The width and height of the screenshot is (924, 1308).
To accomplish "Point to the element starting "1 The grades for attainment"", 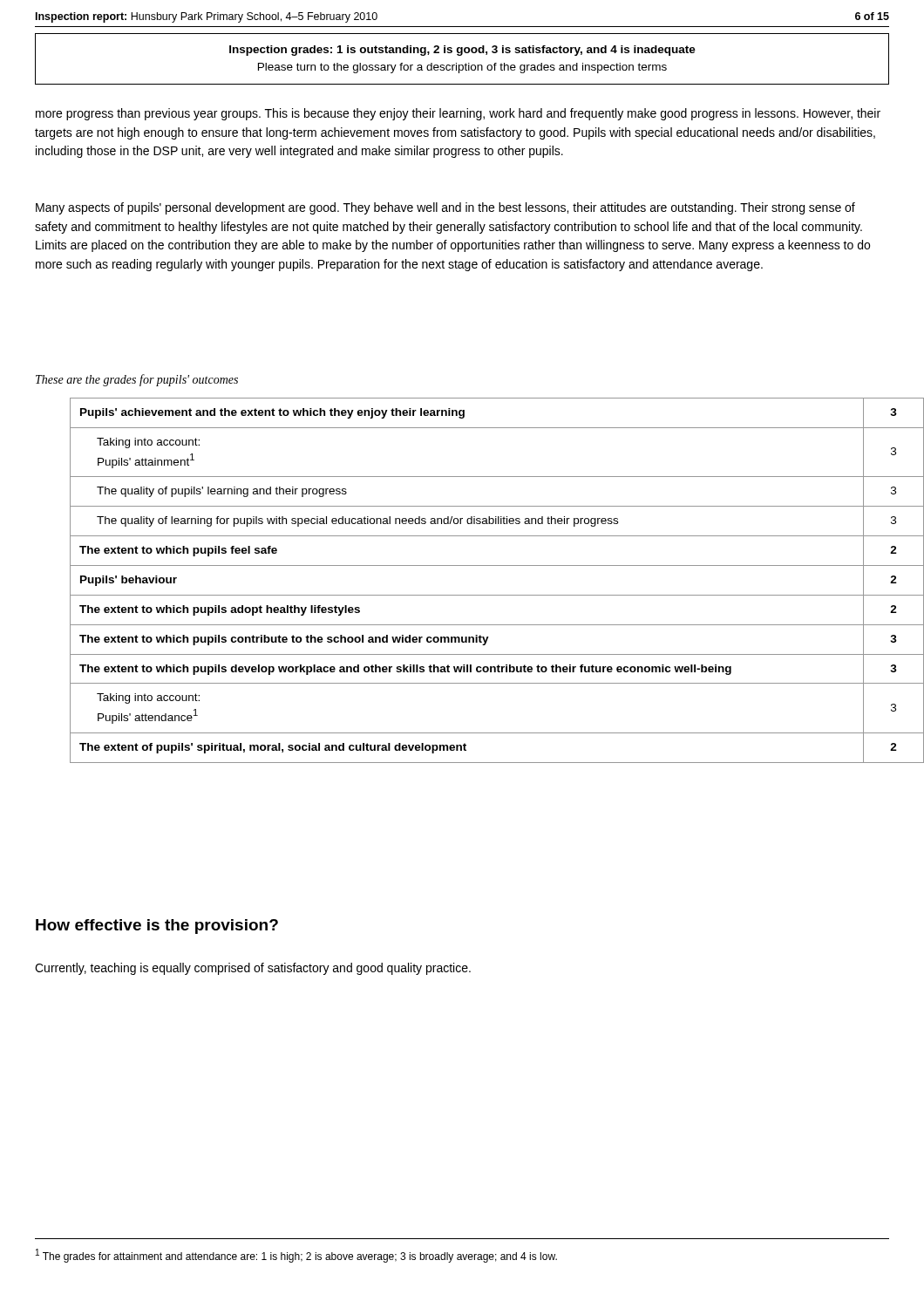I will [296, 1255].
